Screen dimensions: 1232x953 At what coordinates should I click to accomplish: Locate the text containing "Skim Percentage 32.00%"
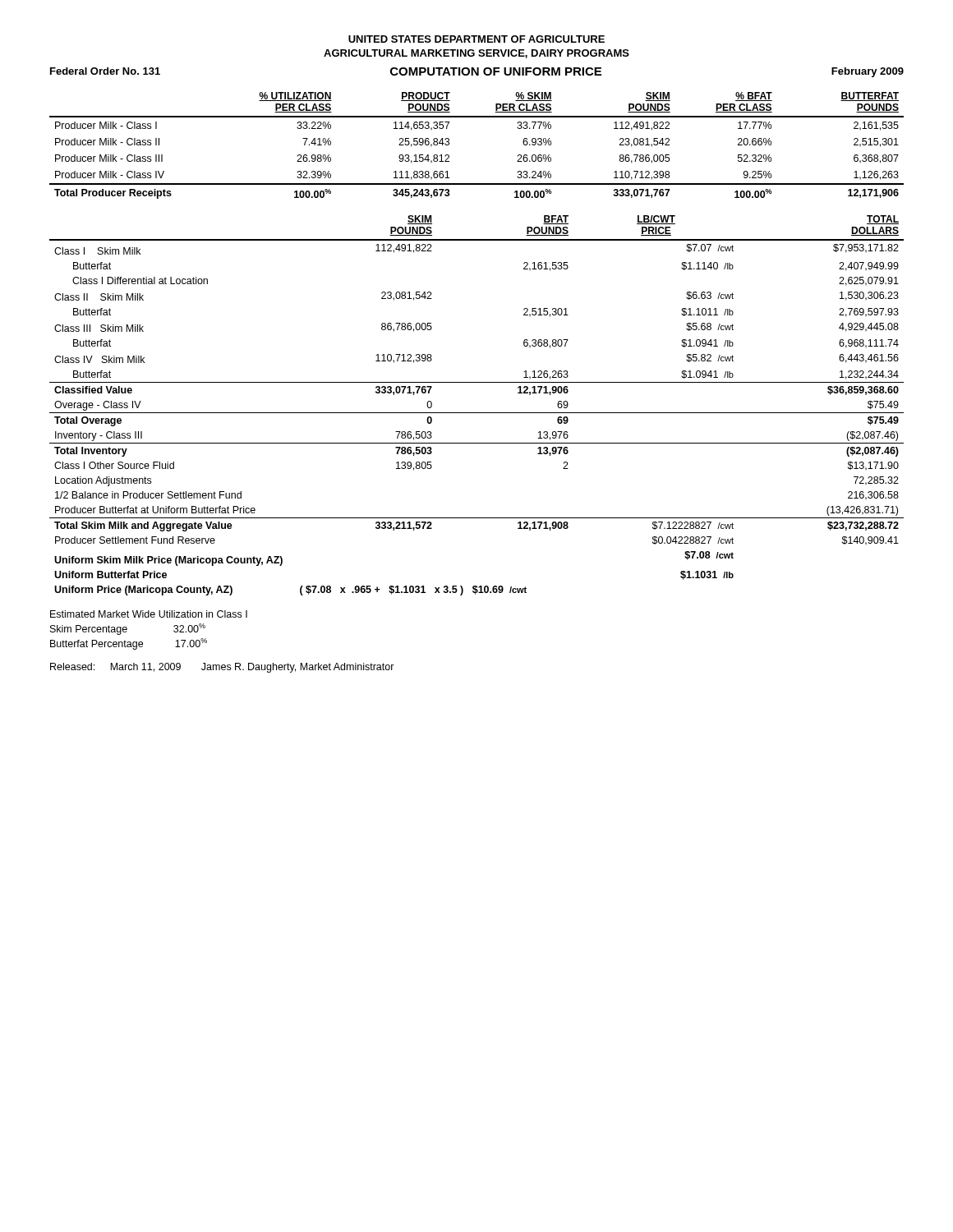(127, 629)
